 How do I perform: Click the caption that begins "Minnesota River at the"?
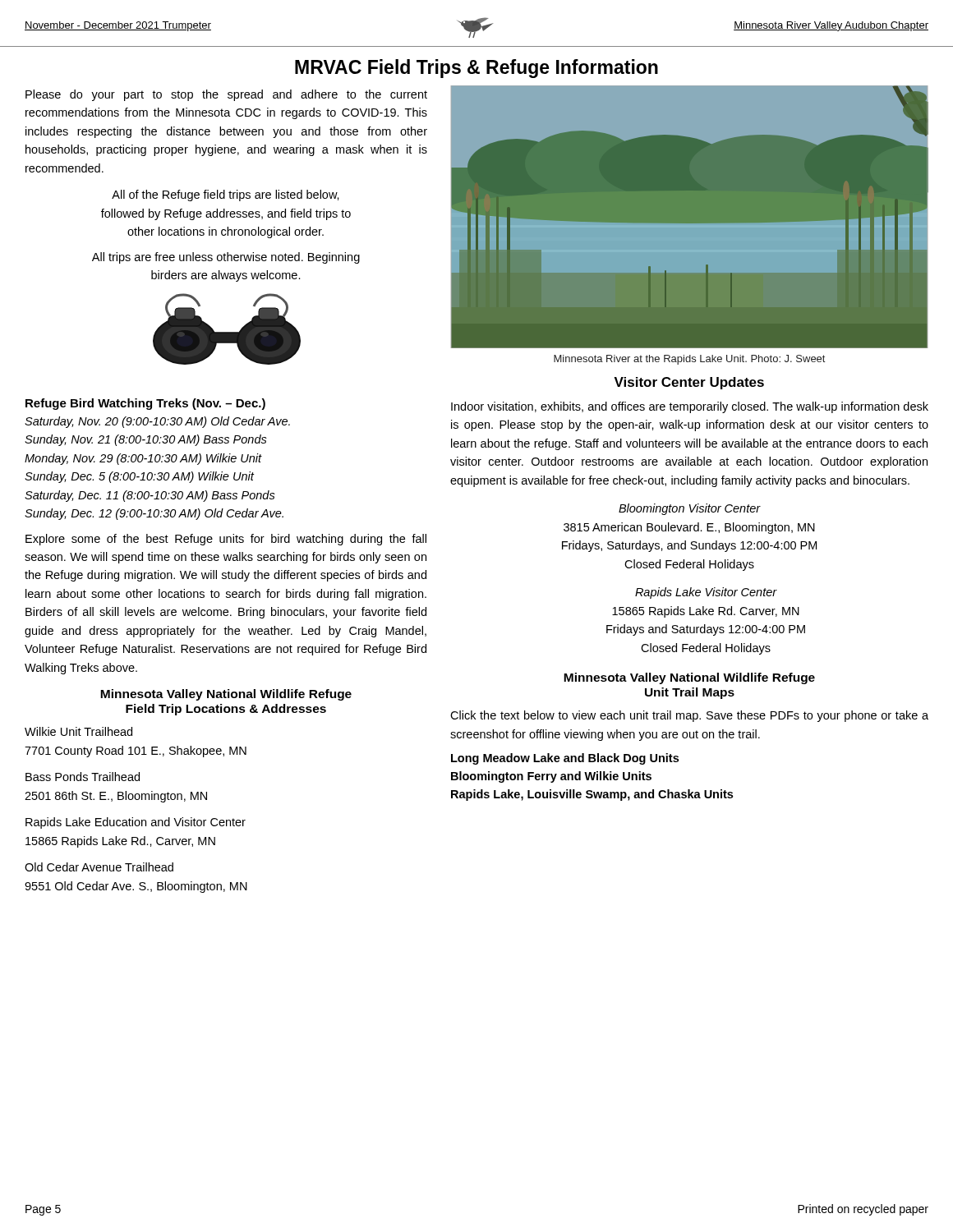(x=689, y=359)
